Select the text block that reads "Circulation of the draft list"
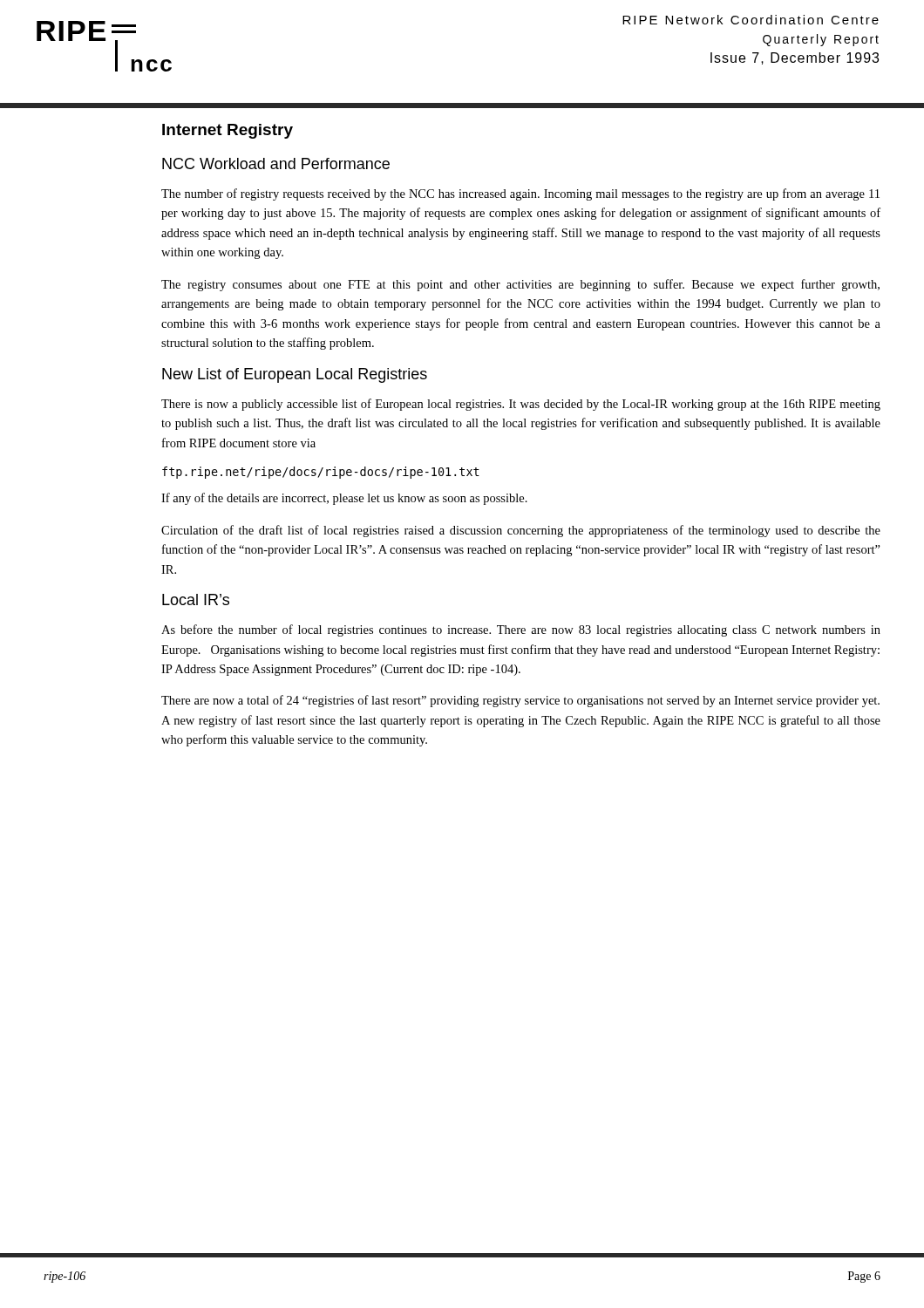 [521, 550]
